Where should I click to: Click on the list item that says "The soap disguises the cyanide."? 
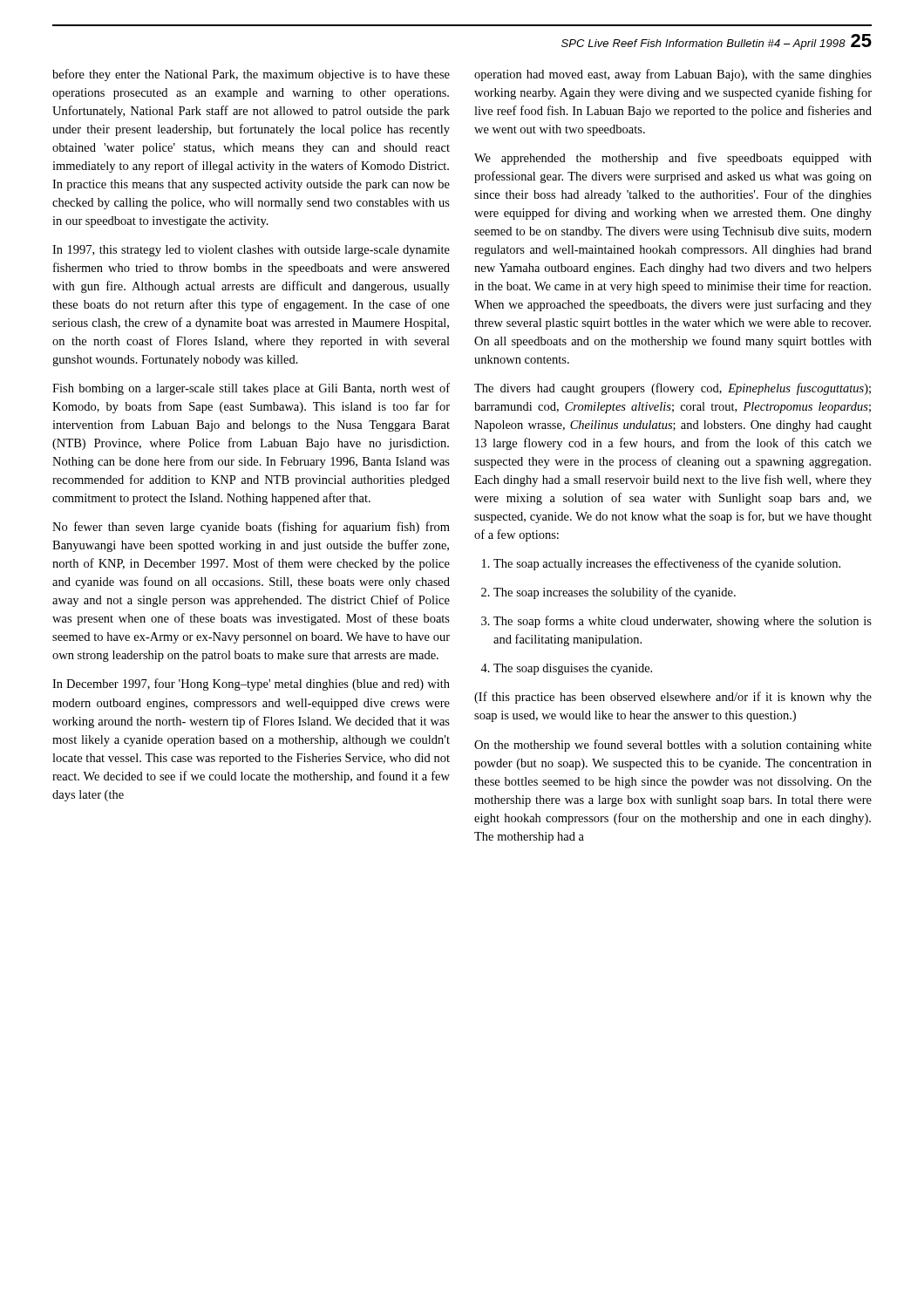pos(566,669)
